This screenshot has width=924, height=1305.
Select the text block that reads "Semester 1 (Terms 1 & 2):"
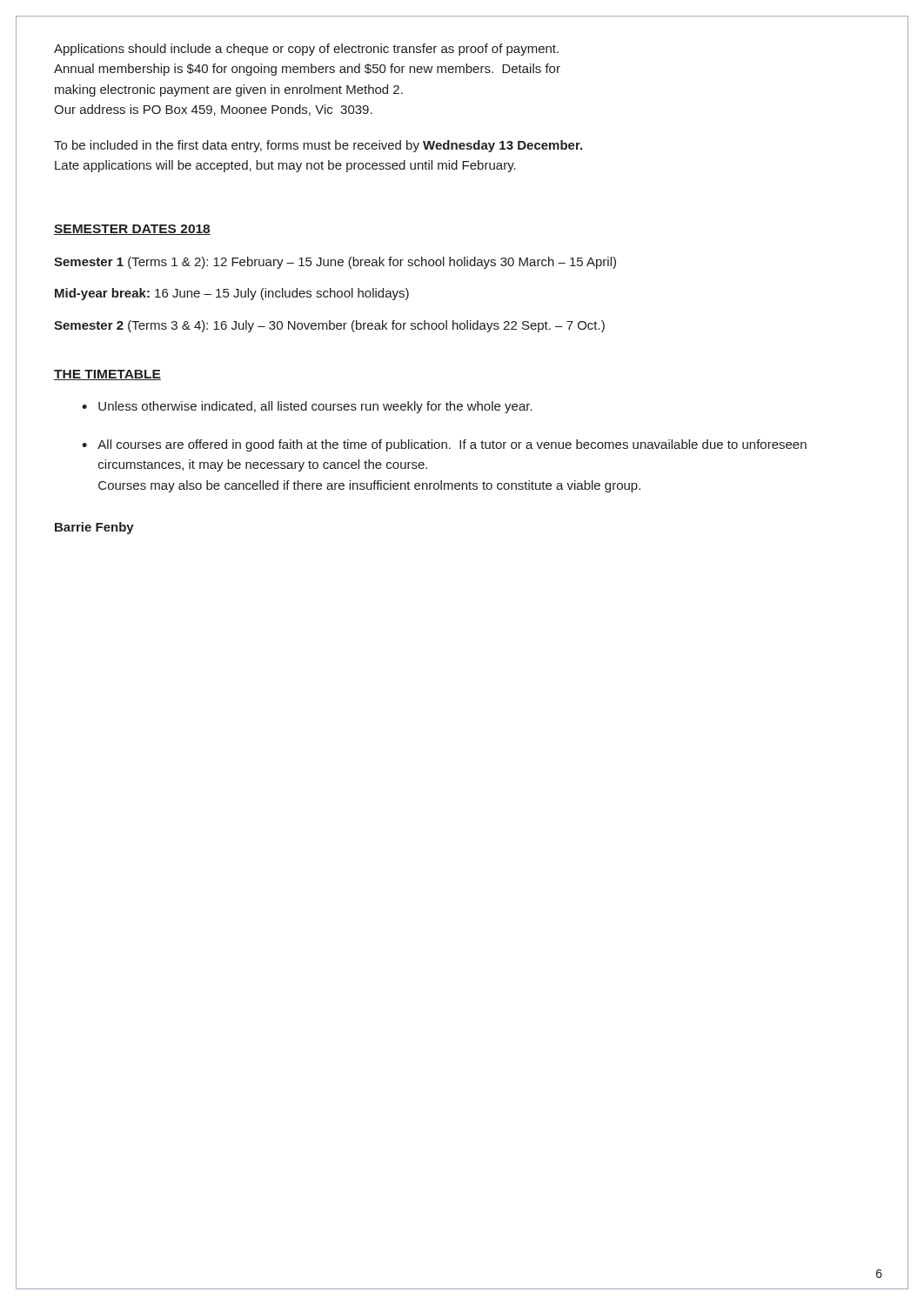pos(335,261)
